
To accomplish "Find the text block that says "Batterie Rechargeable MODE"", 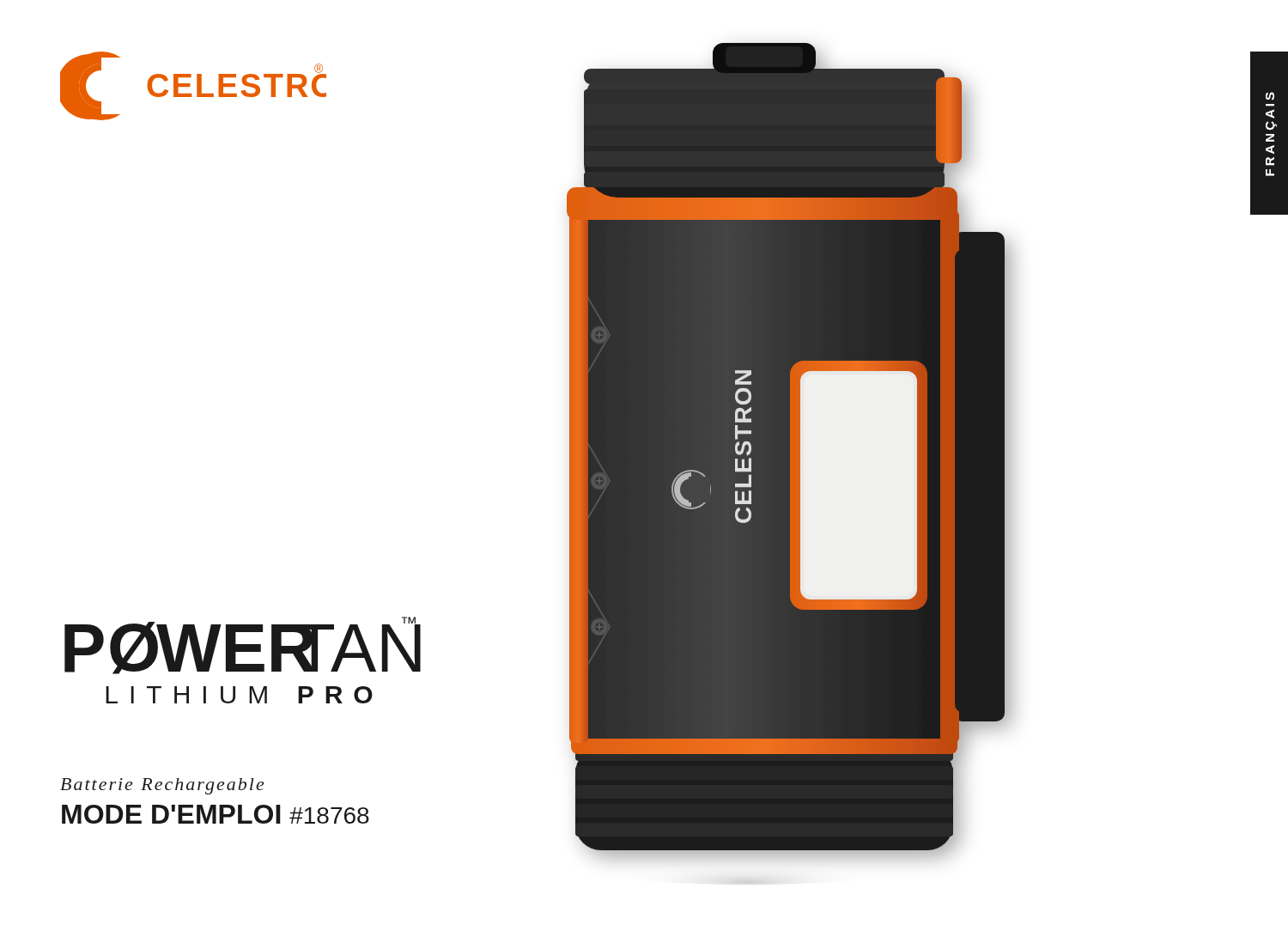I will click(x=215, y=802).
